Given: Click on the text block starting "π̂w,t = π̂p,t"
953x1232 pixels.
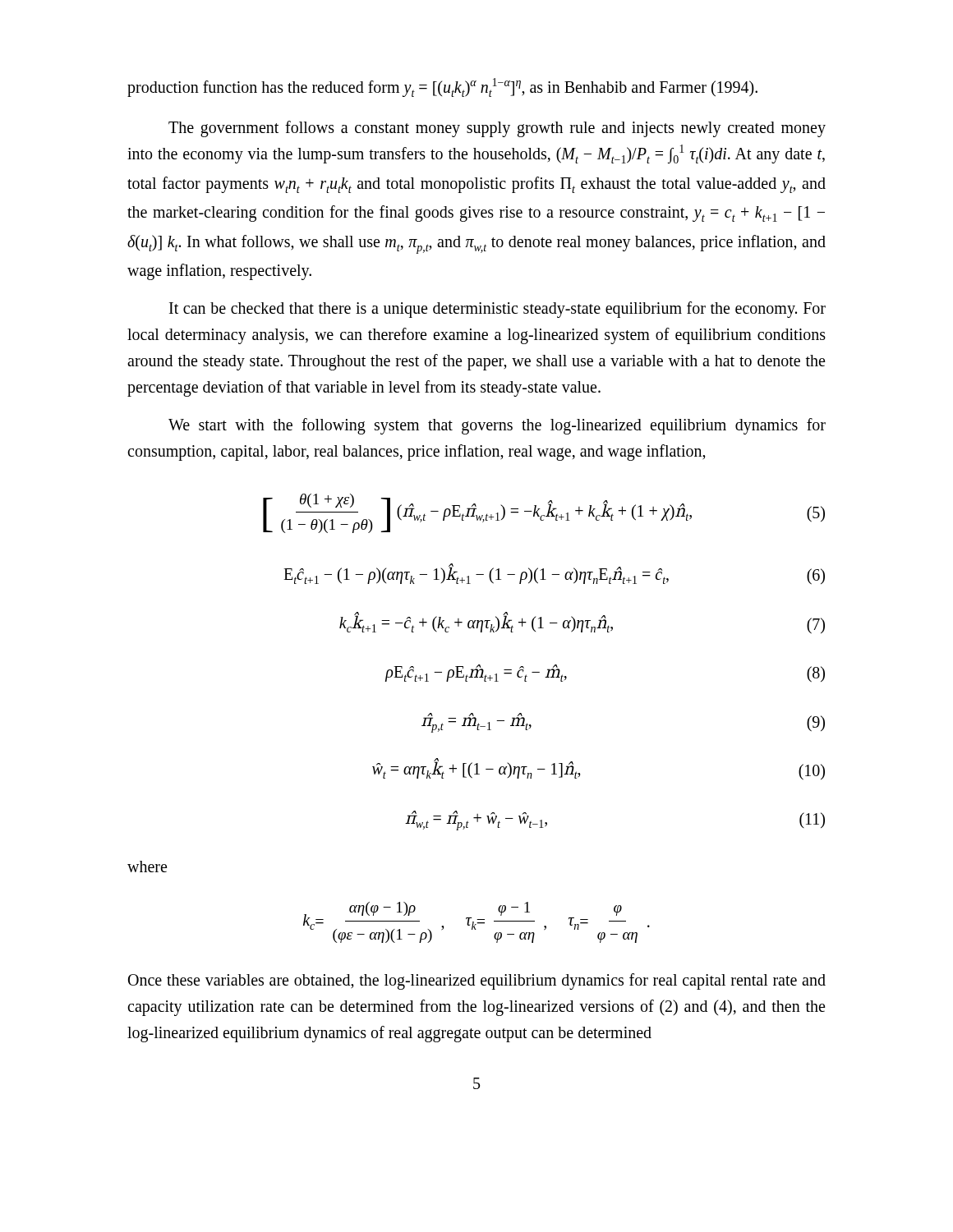Looking at the screenshot, I should click(x=477, y=820).
